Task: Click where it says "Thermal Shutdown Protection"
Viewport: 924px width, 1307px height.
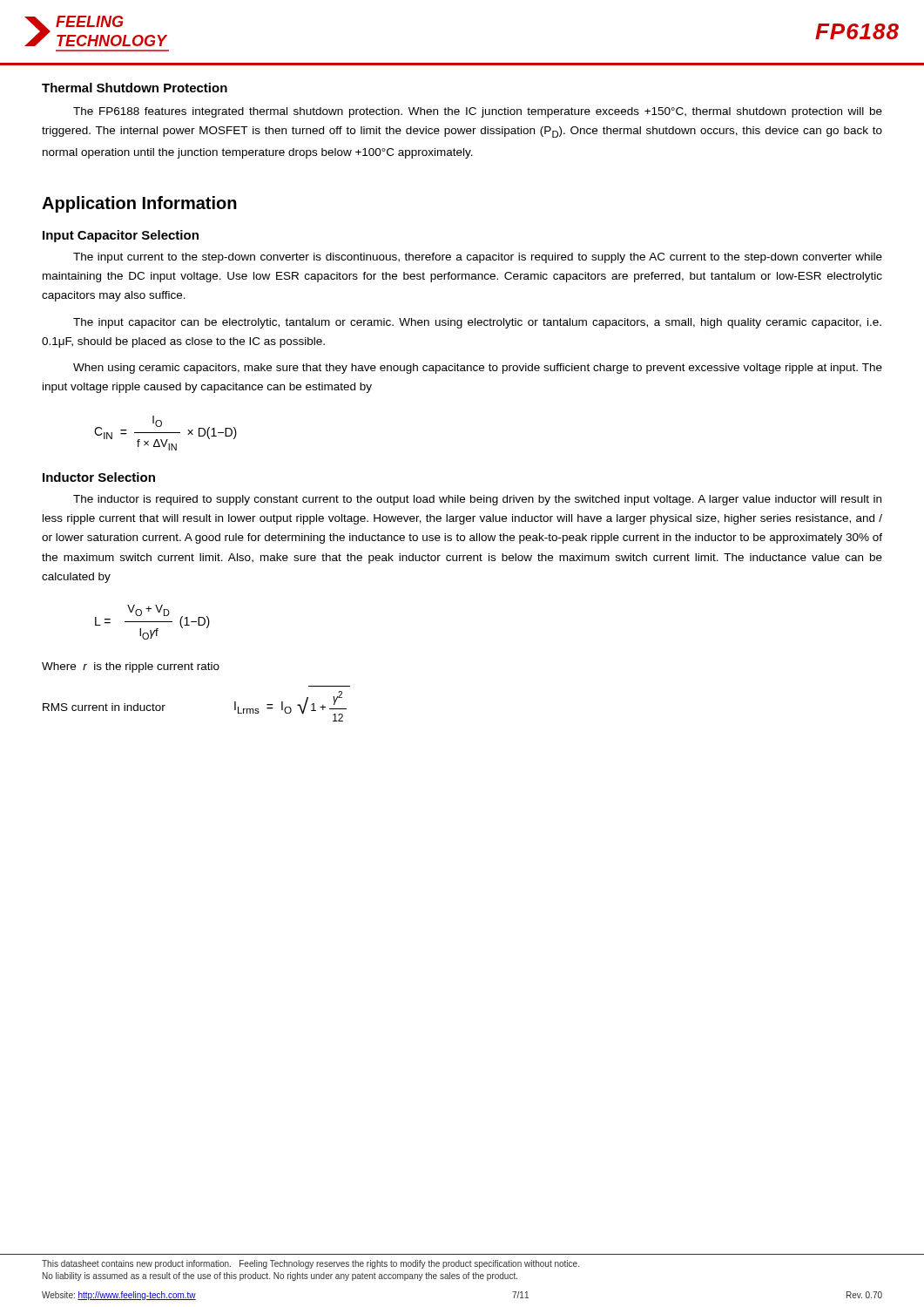Action: pos(135,88)
